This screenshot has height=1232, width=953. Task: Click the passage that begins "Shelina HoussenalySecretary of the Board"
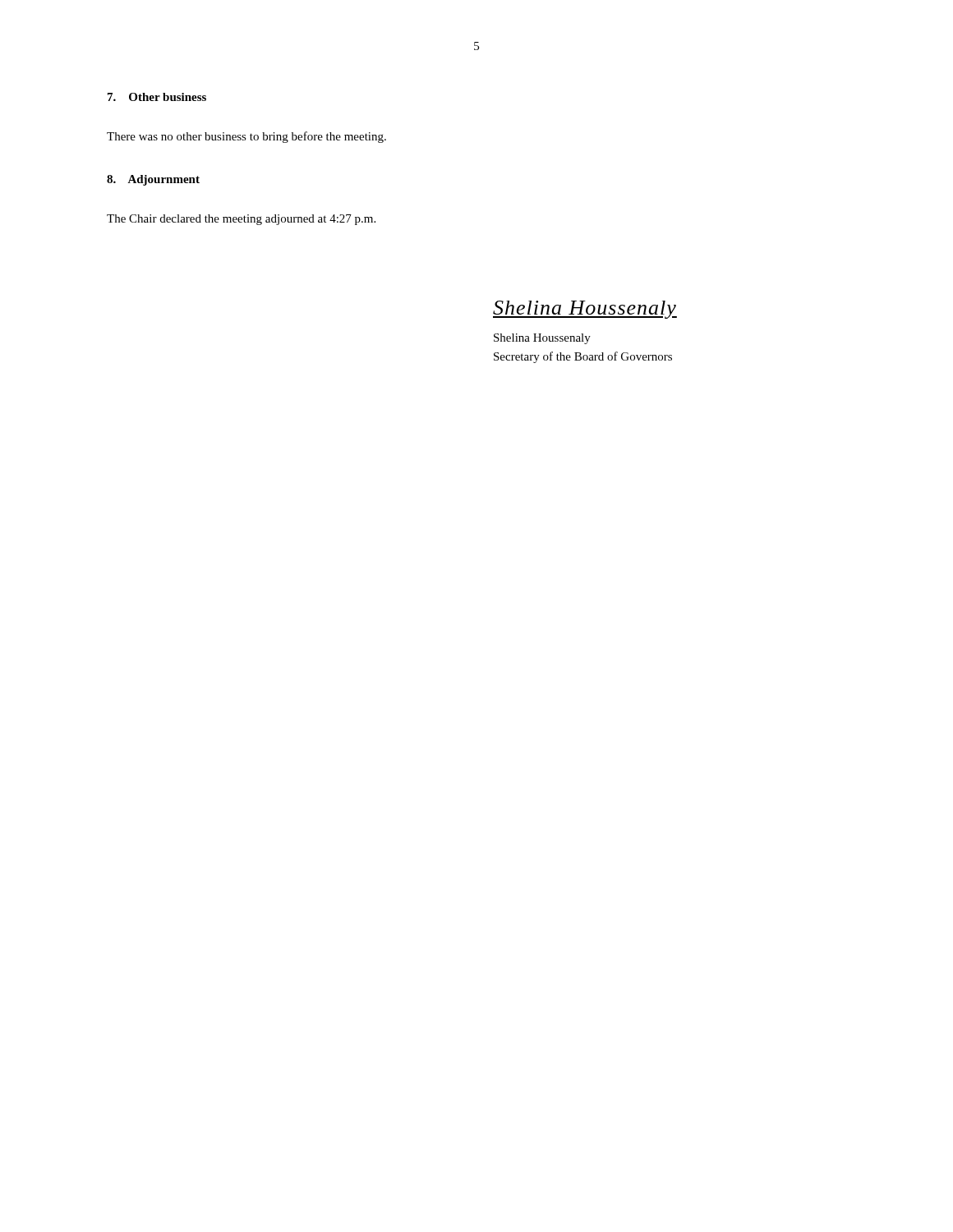(585, 347)
